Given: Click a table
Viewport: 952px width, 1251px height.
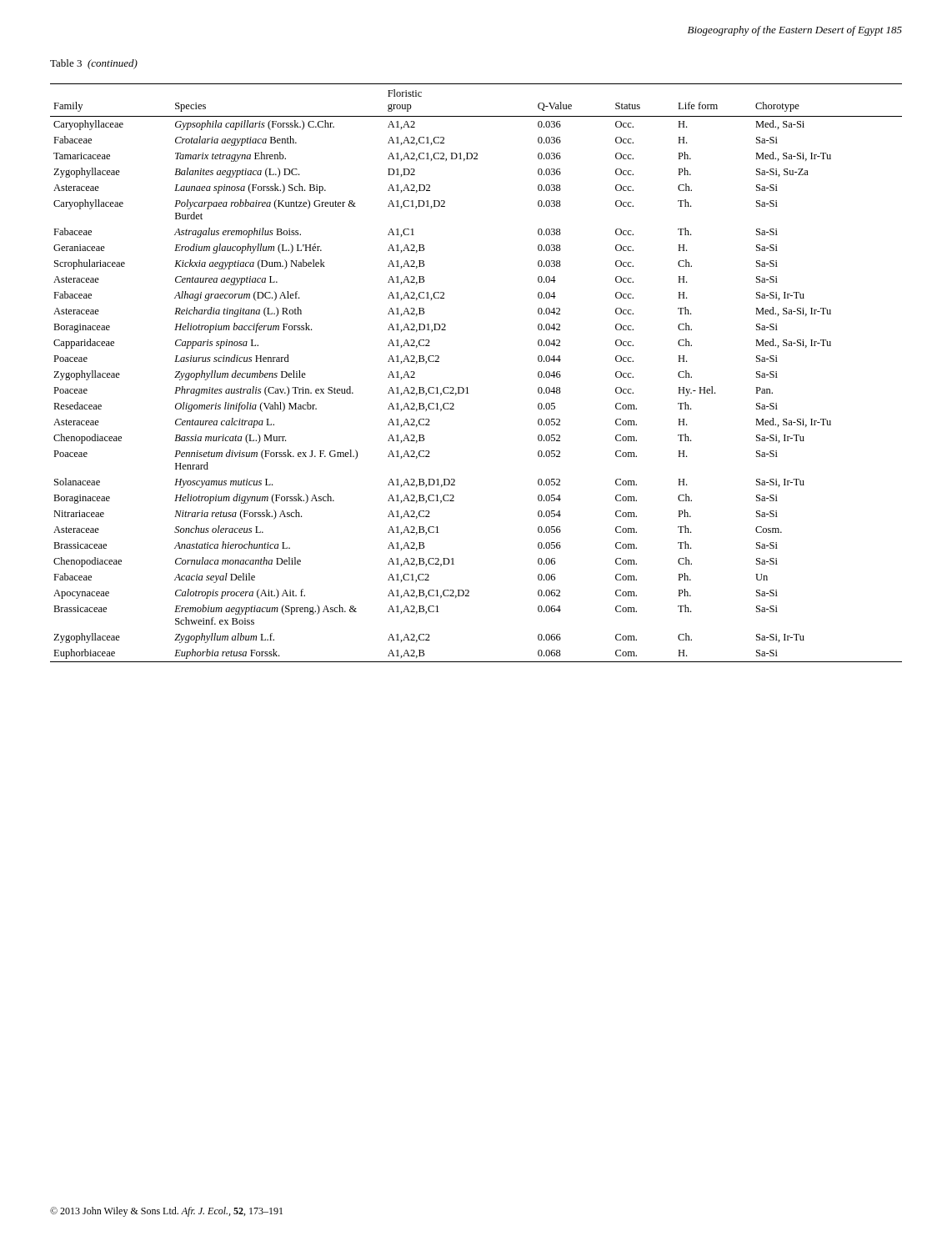Looking at the screenshot, I should click(476, 373).
